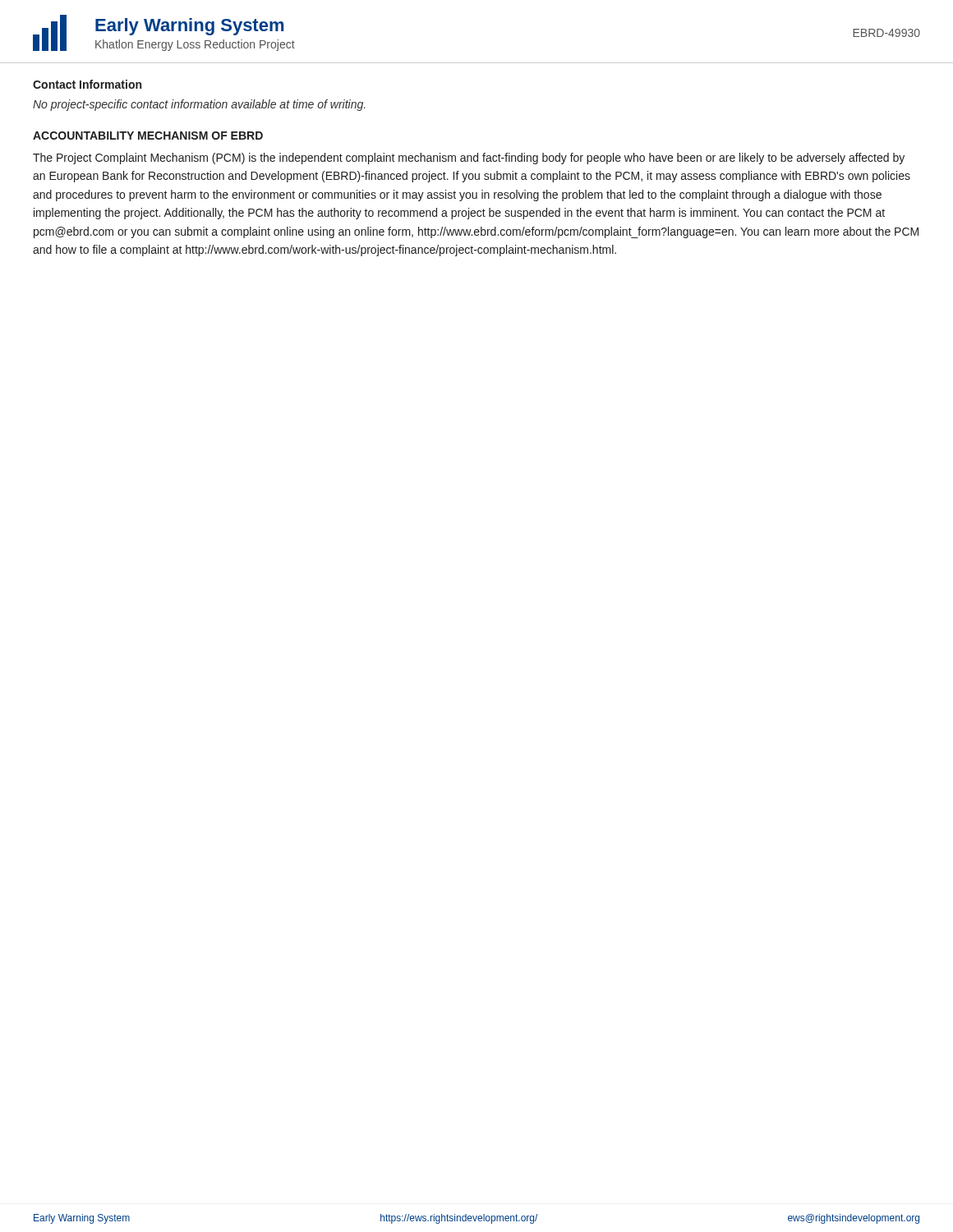Locate the block of text that opens with "The Project Complaint Mechanism (PCM) is the independent"

pos(476,204)
